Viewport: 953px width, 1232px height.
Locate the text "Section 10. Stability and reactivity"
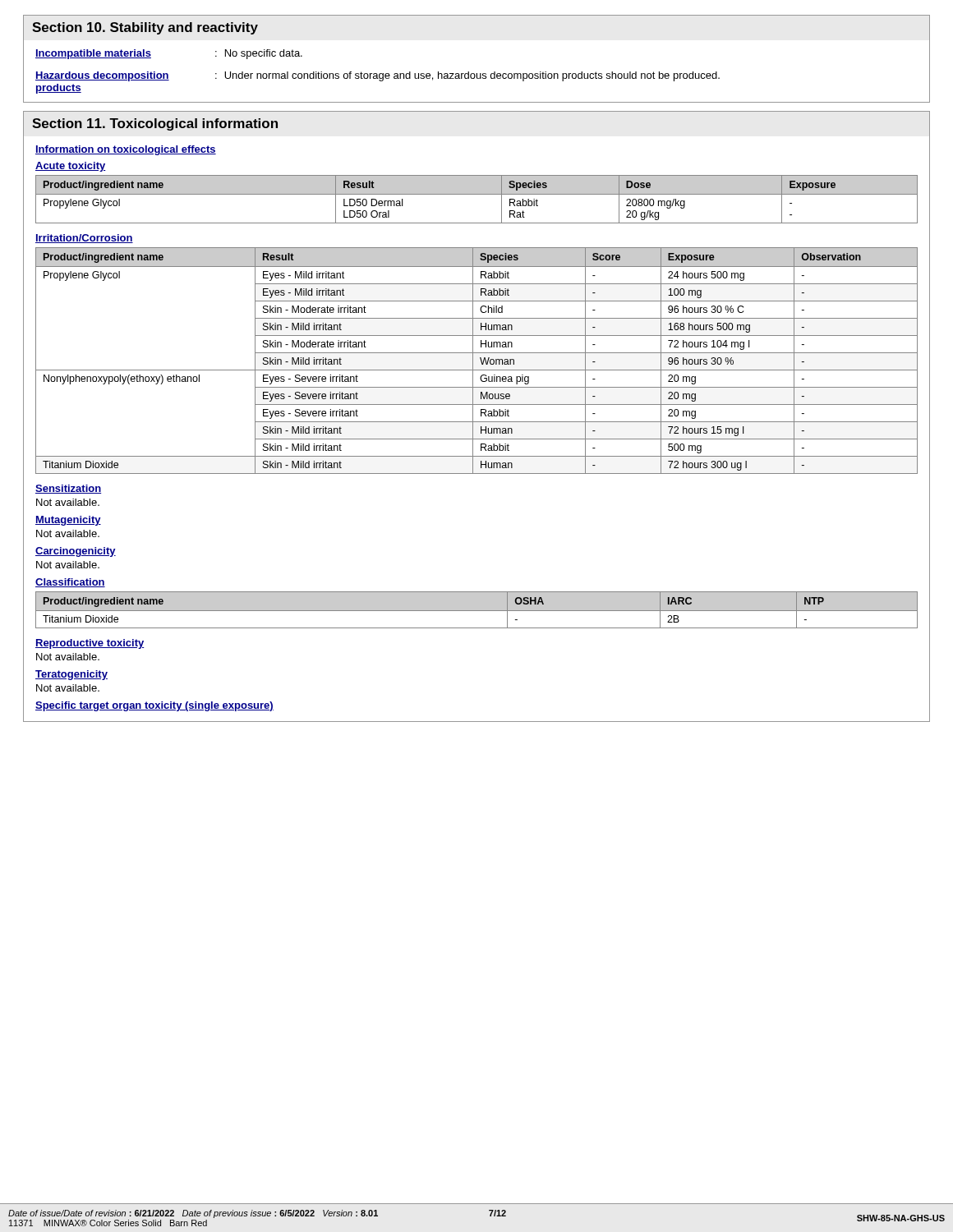click(145, 28)
